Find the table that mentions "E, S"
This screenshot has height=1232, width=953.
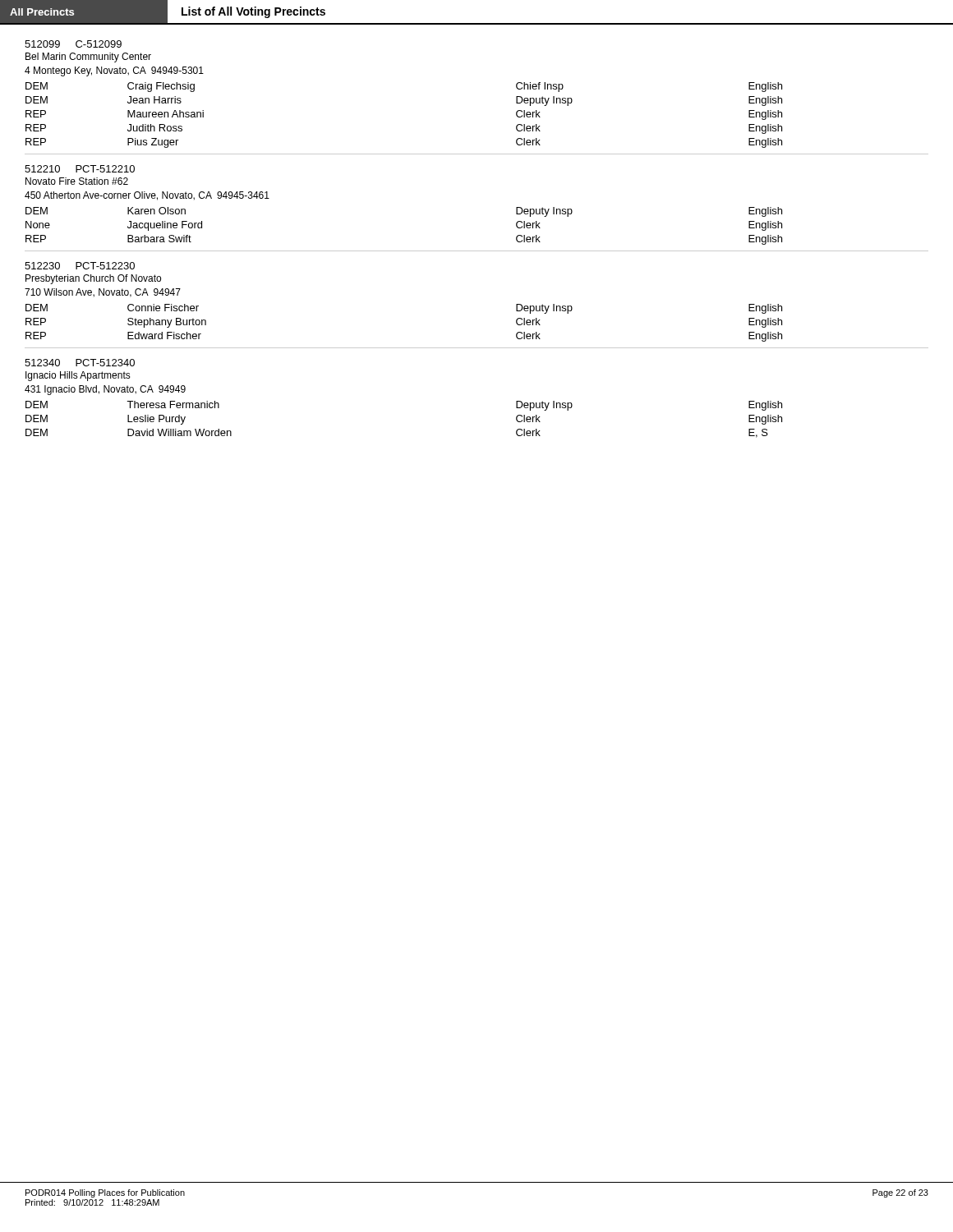point(476,419)
